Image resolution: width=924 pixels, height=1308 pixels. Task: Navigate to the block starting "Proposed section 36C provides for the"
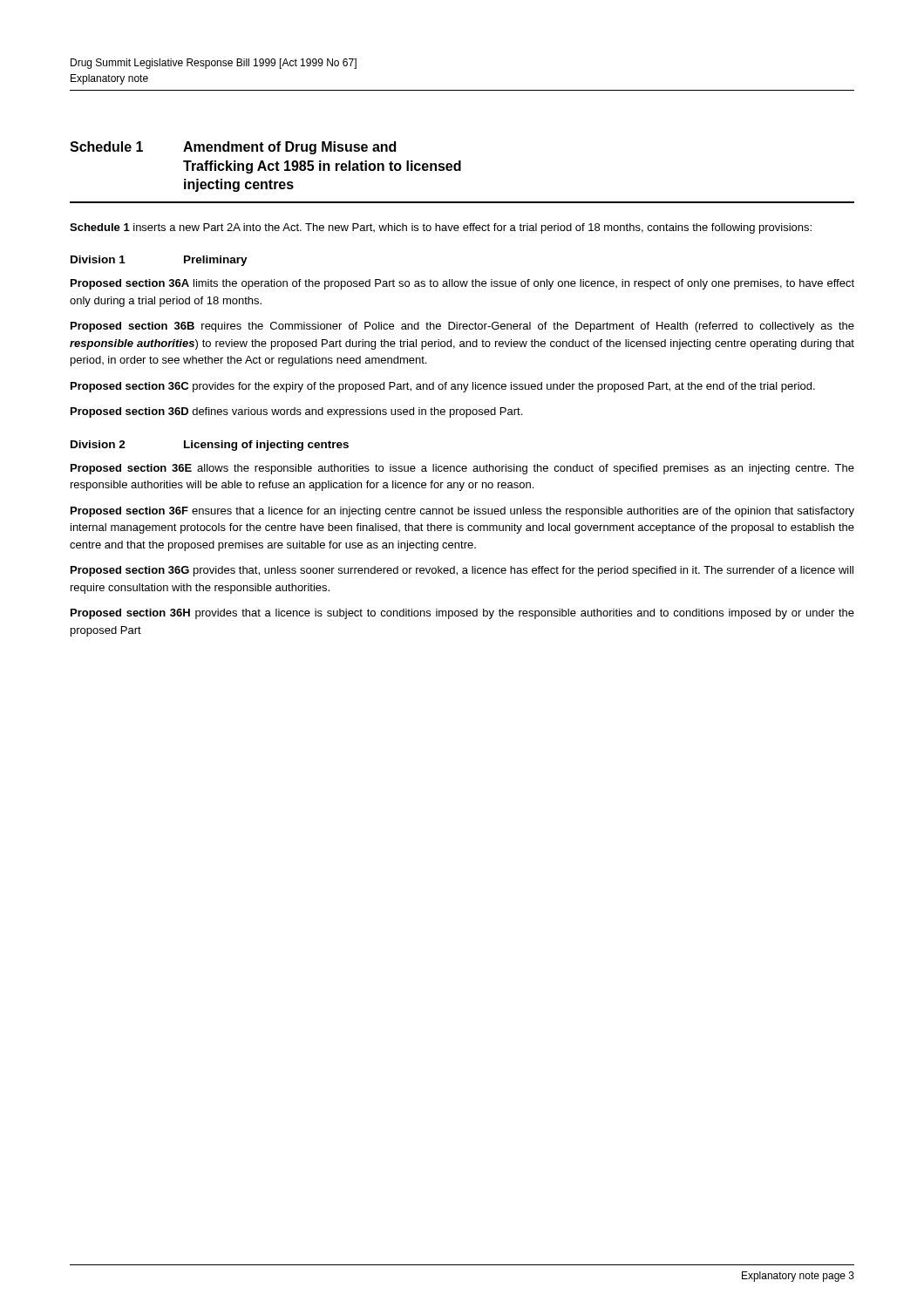click(x=443, y=386)
